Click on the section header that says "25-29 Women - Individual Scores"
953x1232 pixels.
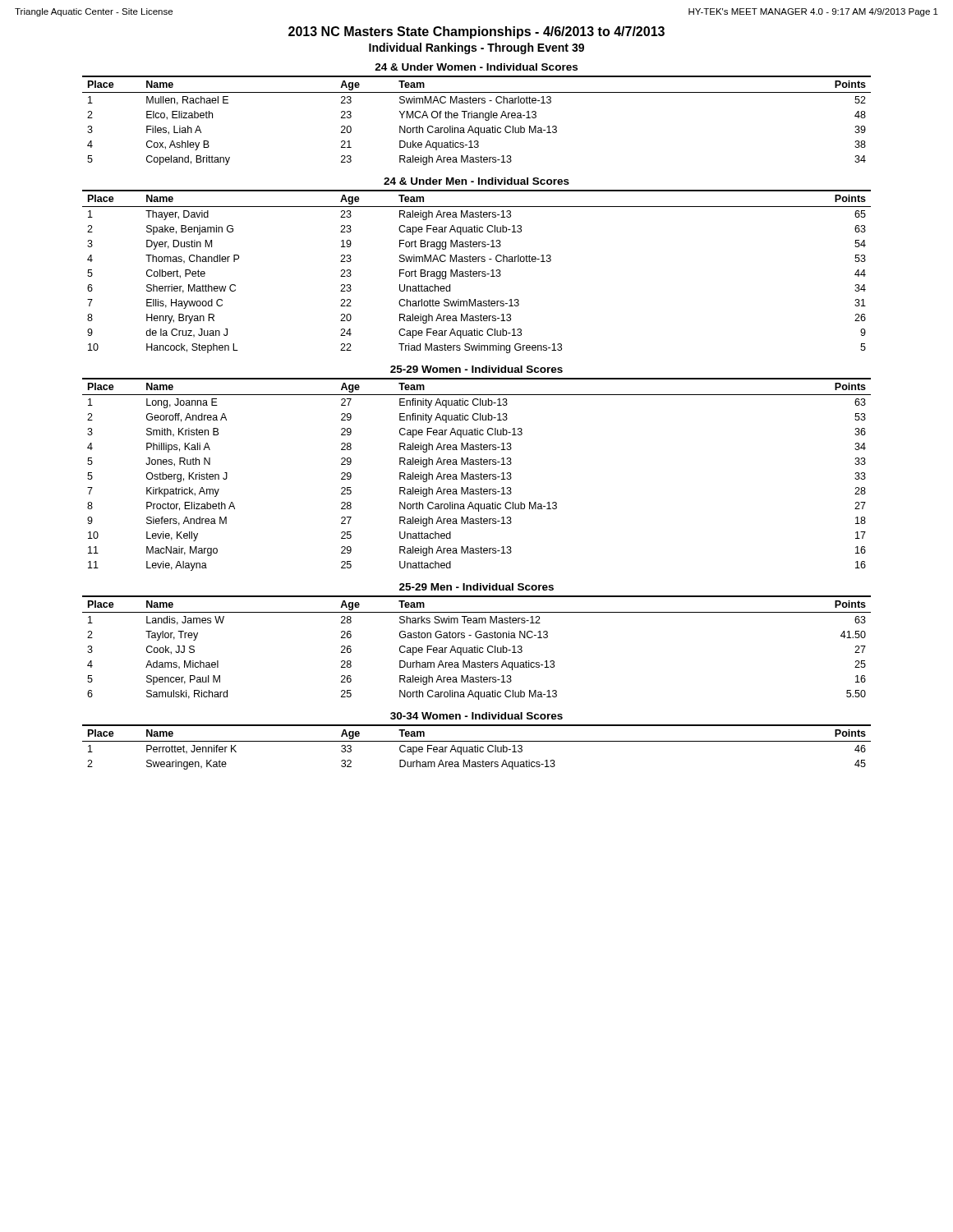[x=476, y=369]
